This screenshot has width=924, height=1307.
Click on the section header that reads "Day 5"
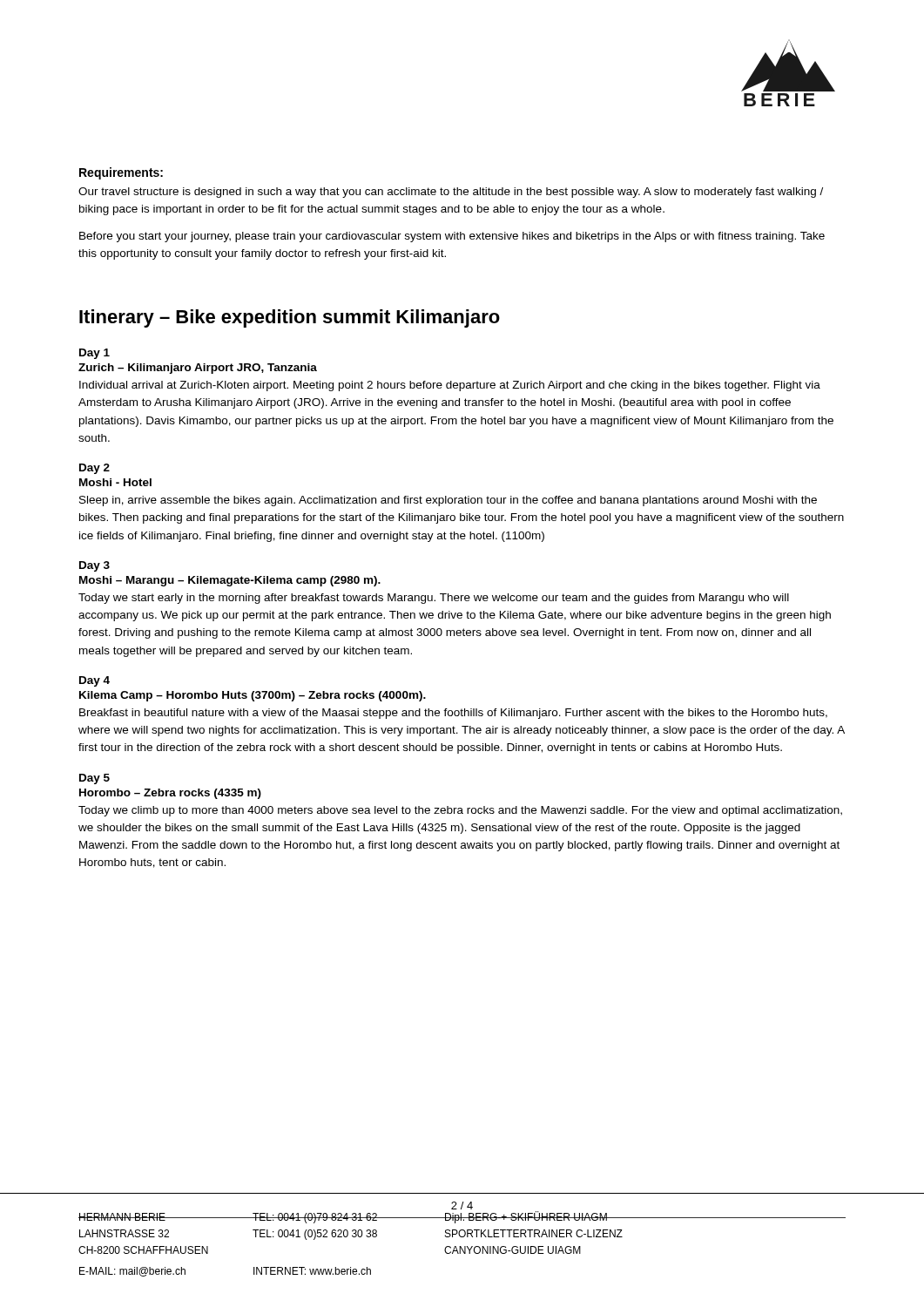coord(94,777)
